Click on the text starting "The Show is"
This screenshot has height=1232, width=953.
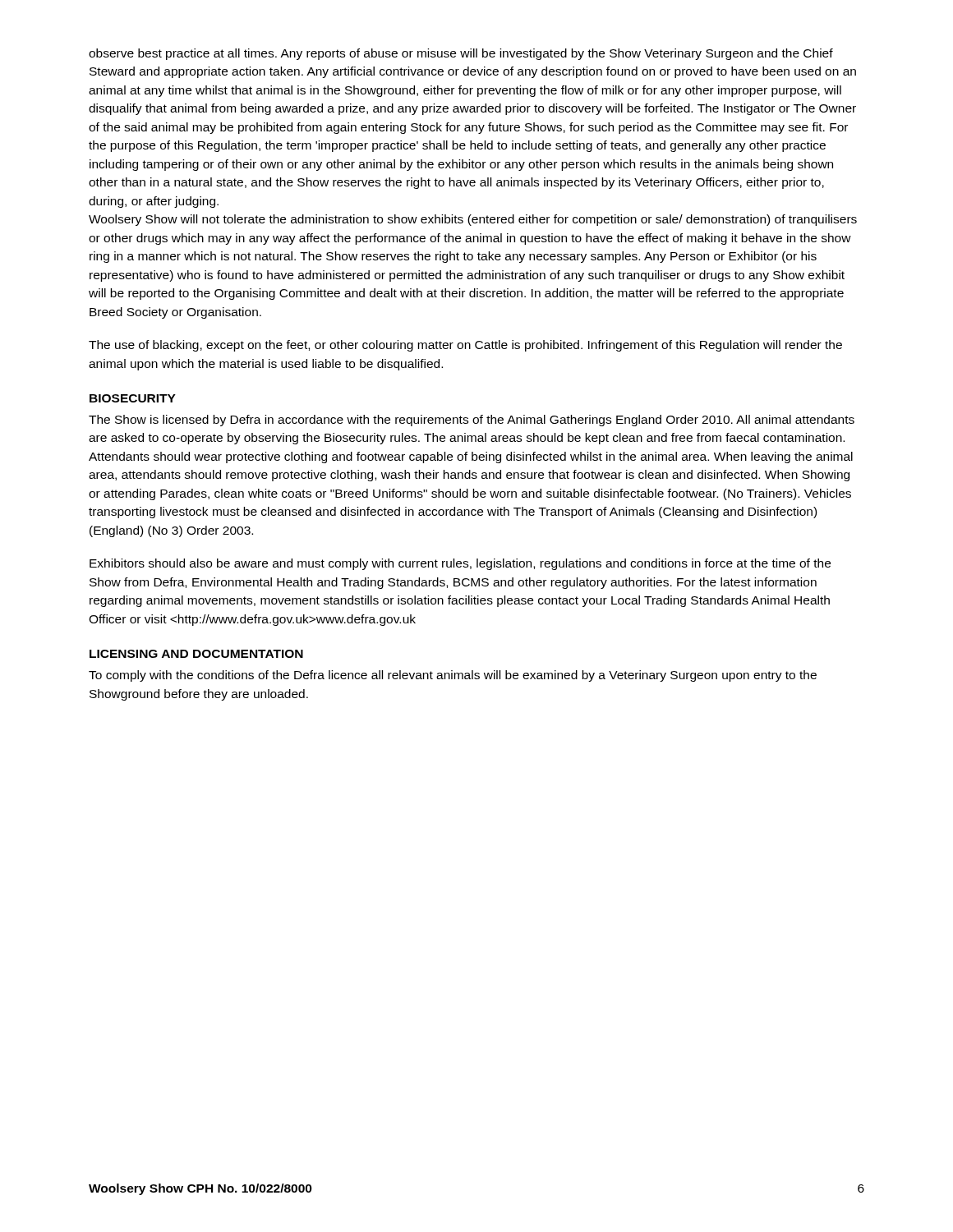[472, 475]
